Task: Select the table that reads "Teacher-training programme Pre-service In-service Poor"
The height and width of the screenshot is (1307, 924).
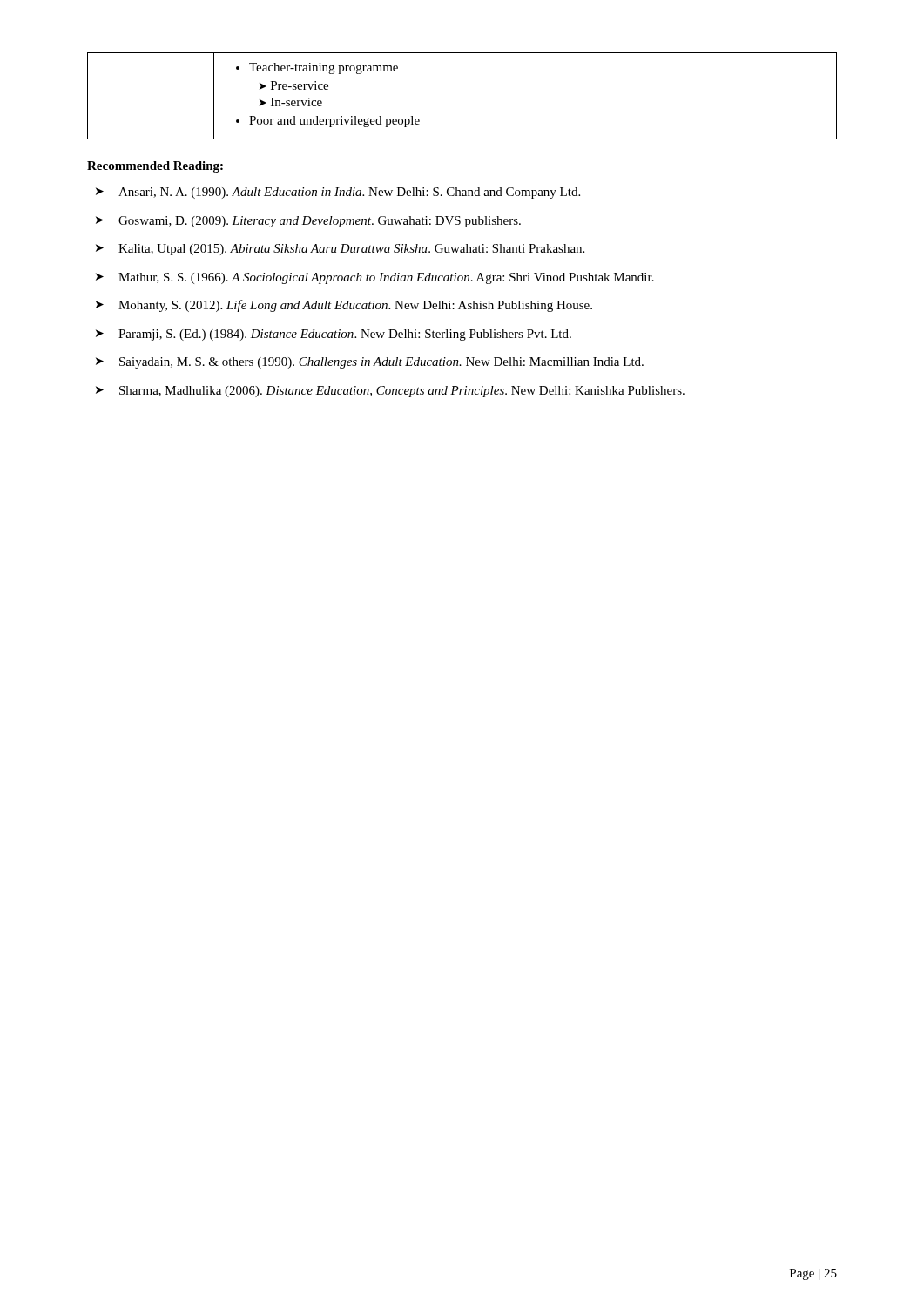Action: 462,96
